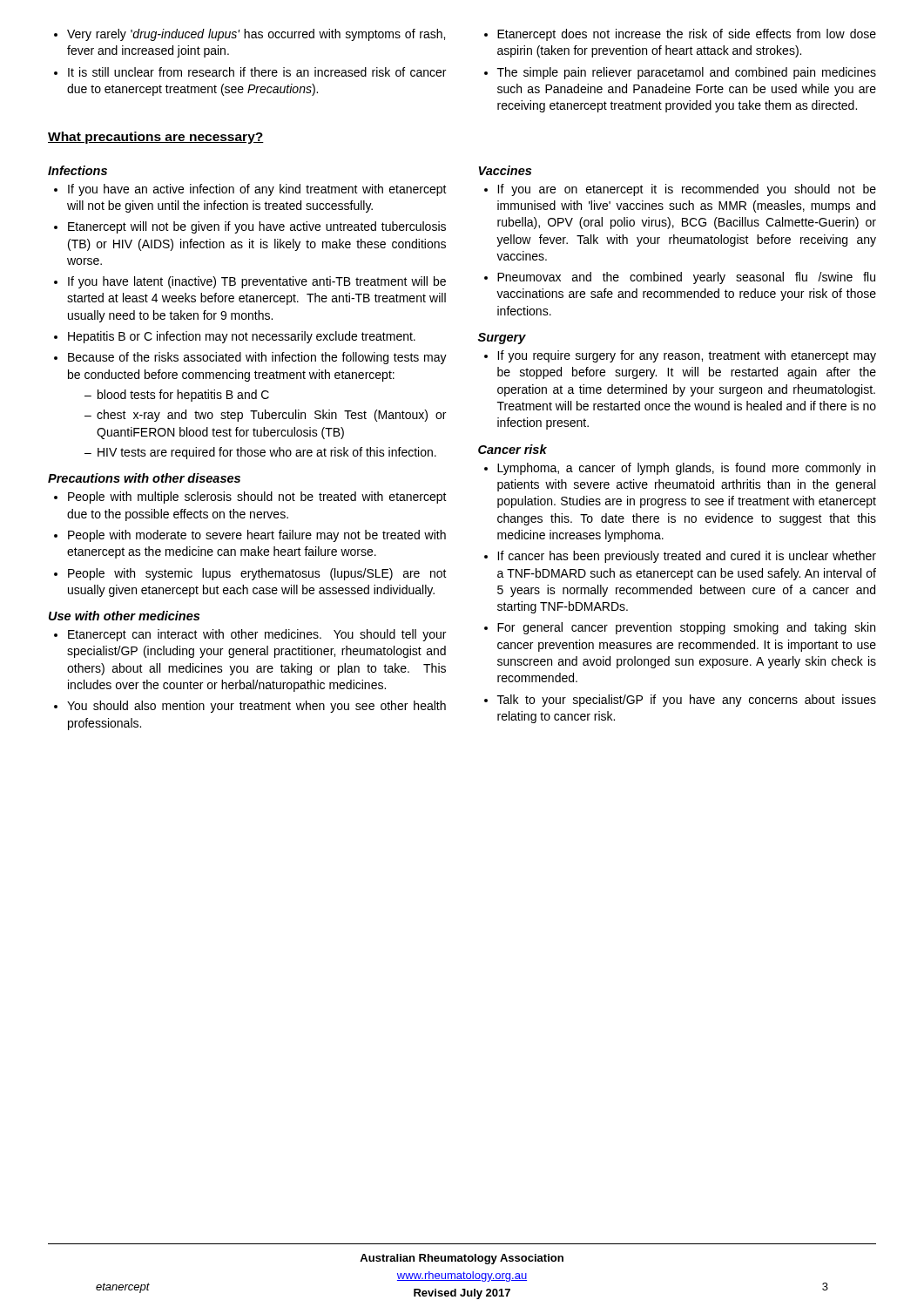This screenshot has height=1307, width=924.
Task: Find the block starting "People with moderate to severe heart failure may"
Action: point(257,543)
